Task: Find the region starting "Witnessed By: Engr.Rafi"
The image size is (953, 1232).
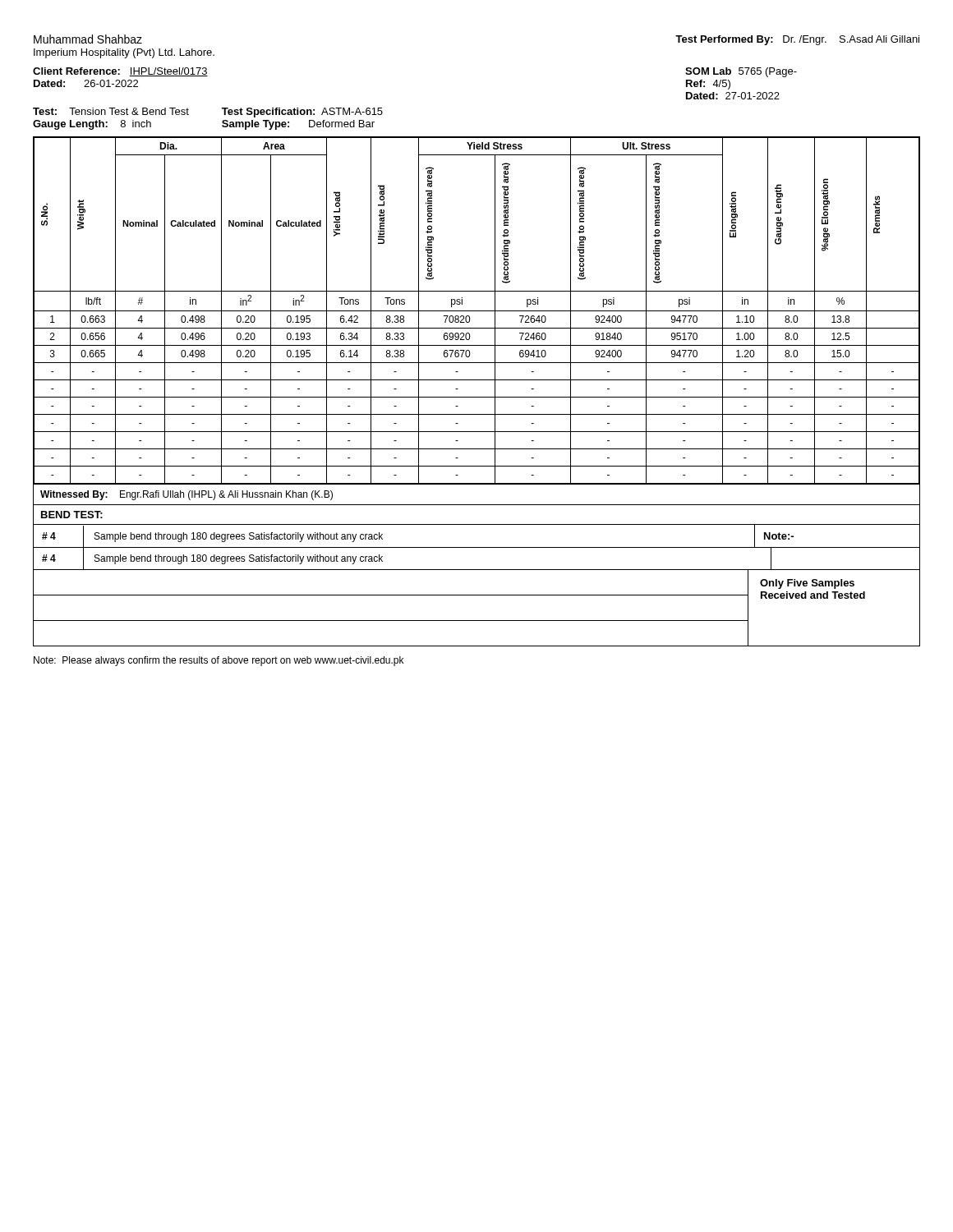Action: [x=187, y=494]
